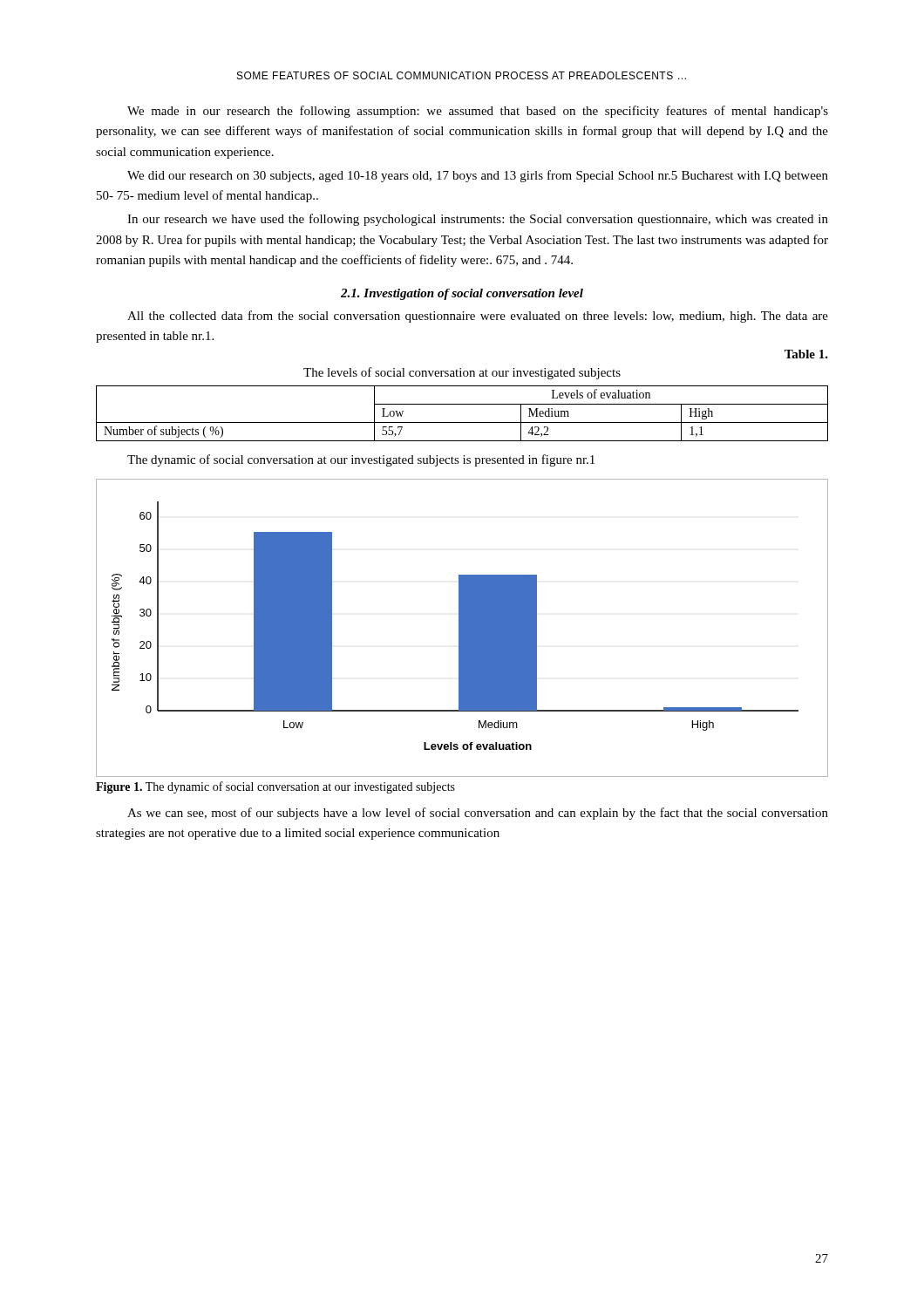
Task: Click on the text block with the text "The dynamic of social conversation"
Action: (462, 460)
